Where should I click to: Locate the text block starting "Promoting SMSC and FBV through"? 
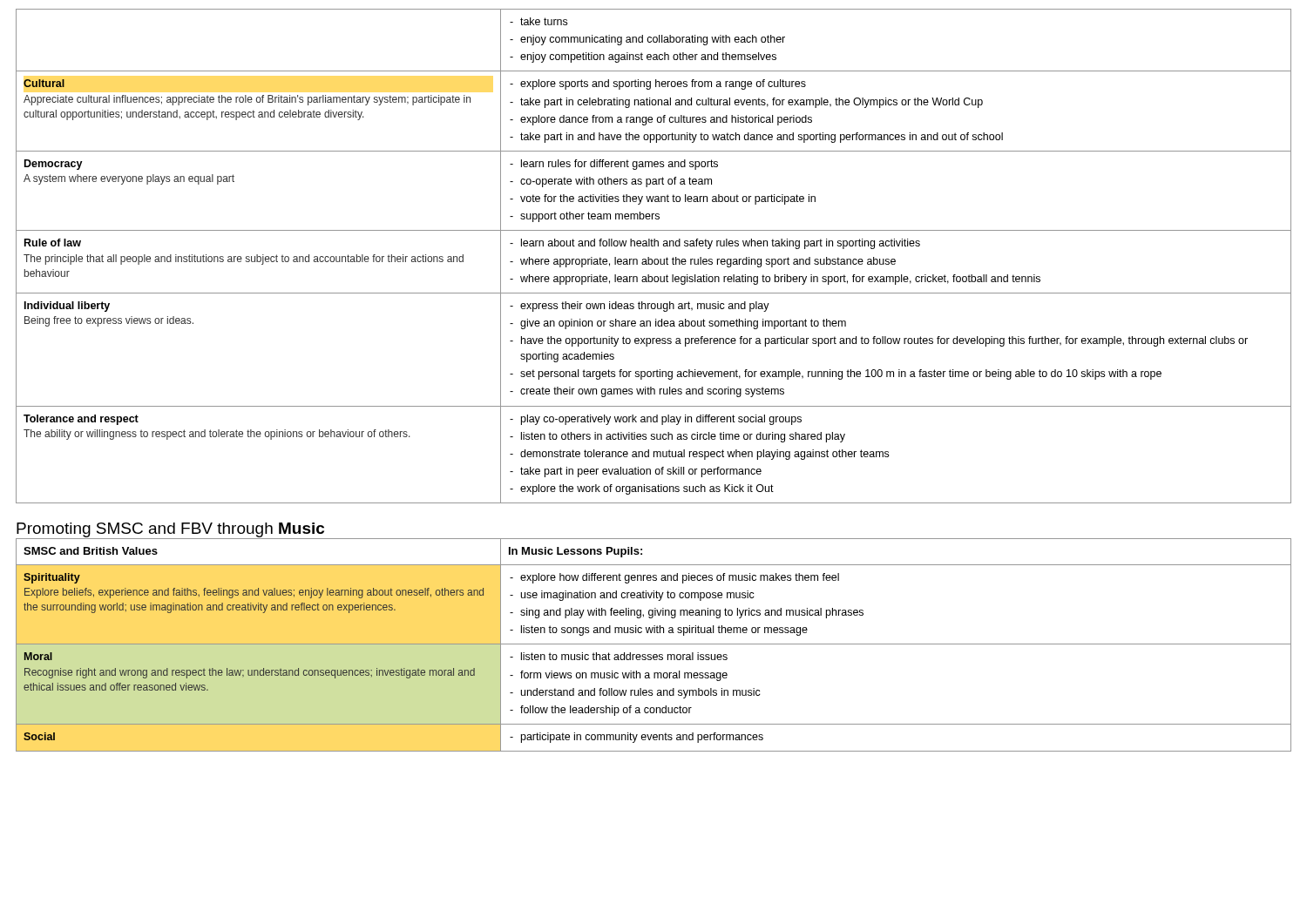click(170, 528)
